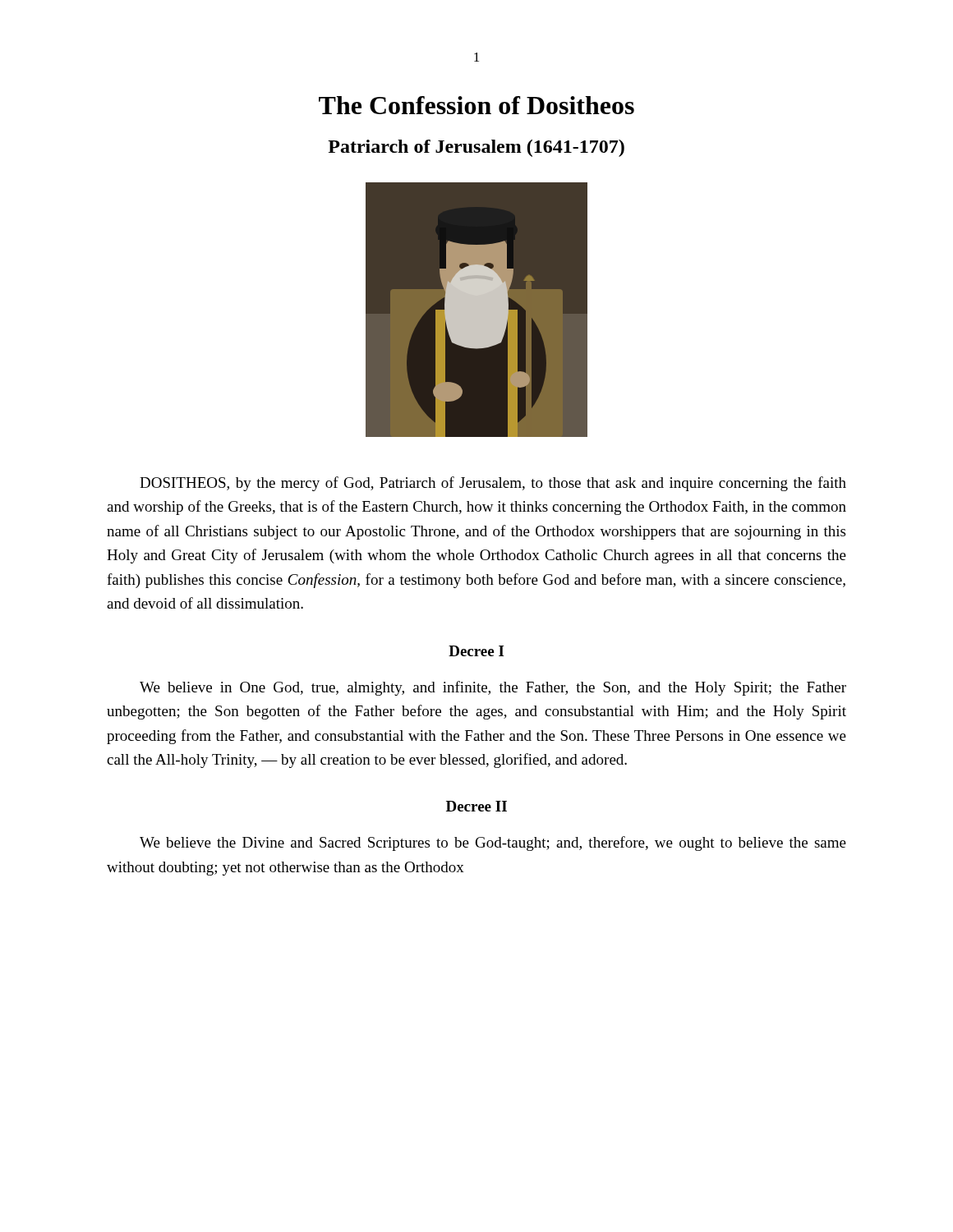Select the section header that says "Decree II"
Screen dimensions: 1232x953
pyautogui.click(x=476, y=806)
